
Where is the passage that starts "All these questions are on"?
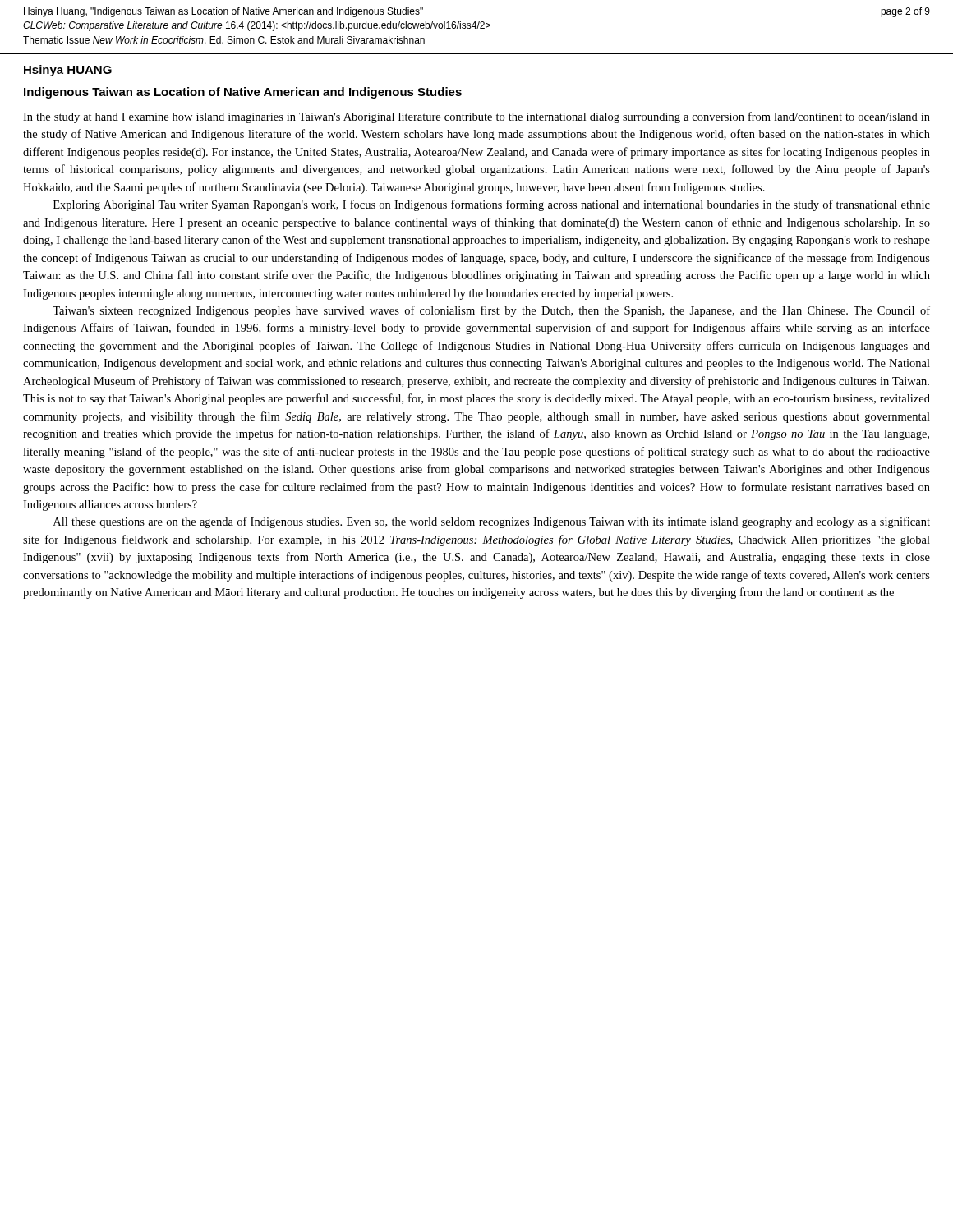coord(476,558)
